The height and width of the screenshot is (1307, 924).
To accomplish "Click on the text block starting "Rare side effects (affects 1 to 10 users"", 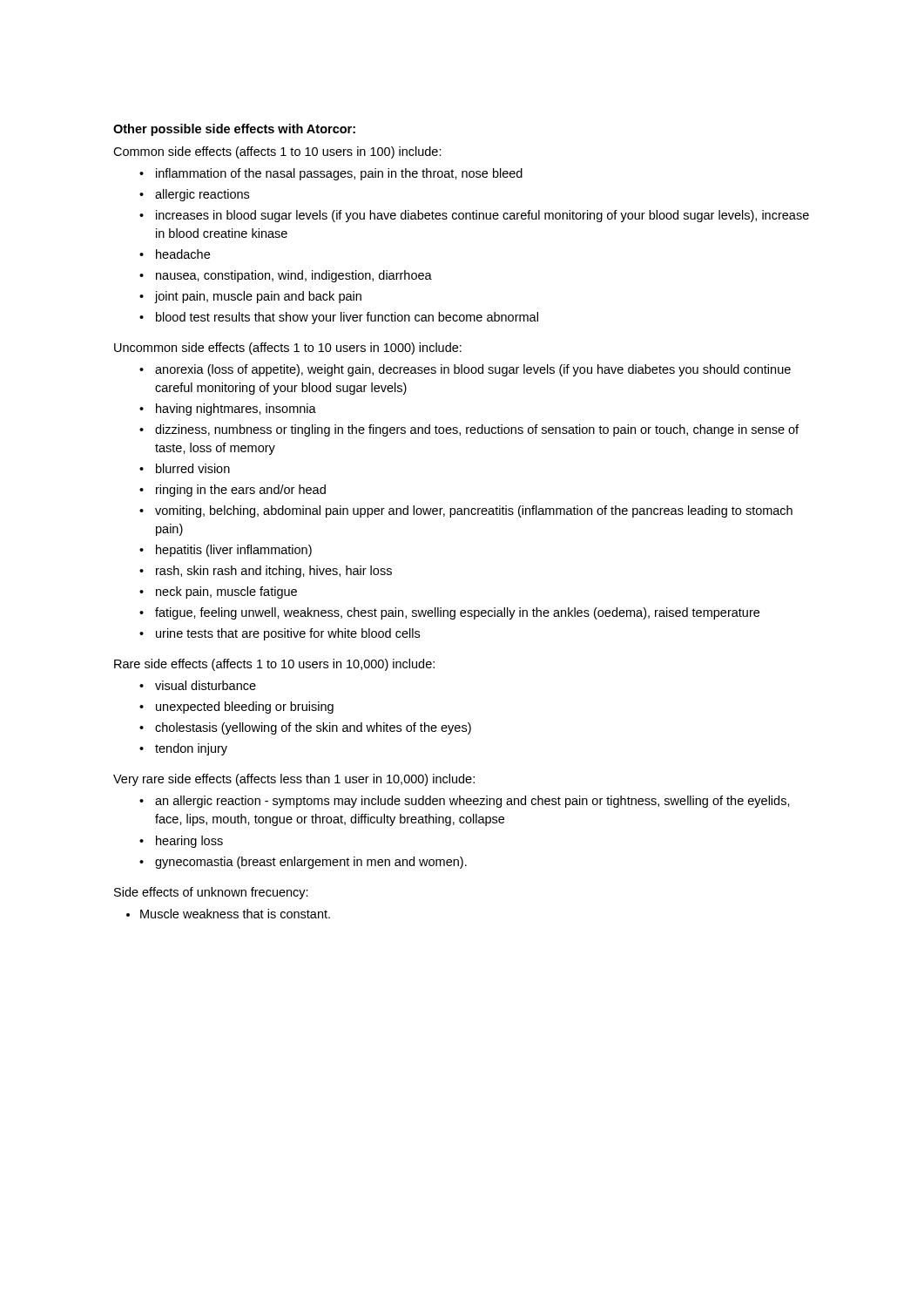I will pos(274,664).
